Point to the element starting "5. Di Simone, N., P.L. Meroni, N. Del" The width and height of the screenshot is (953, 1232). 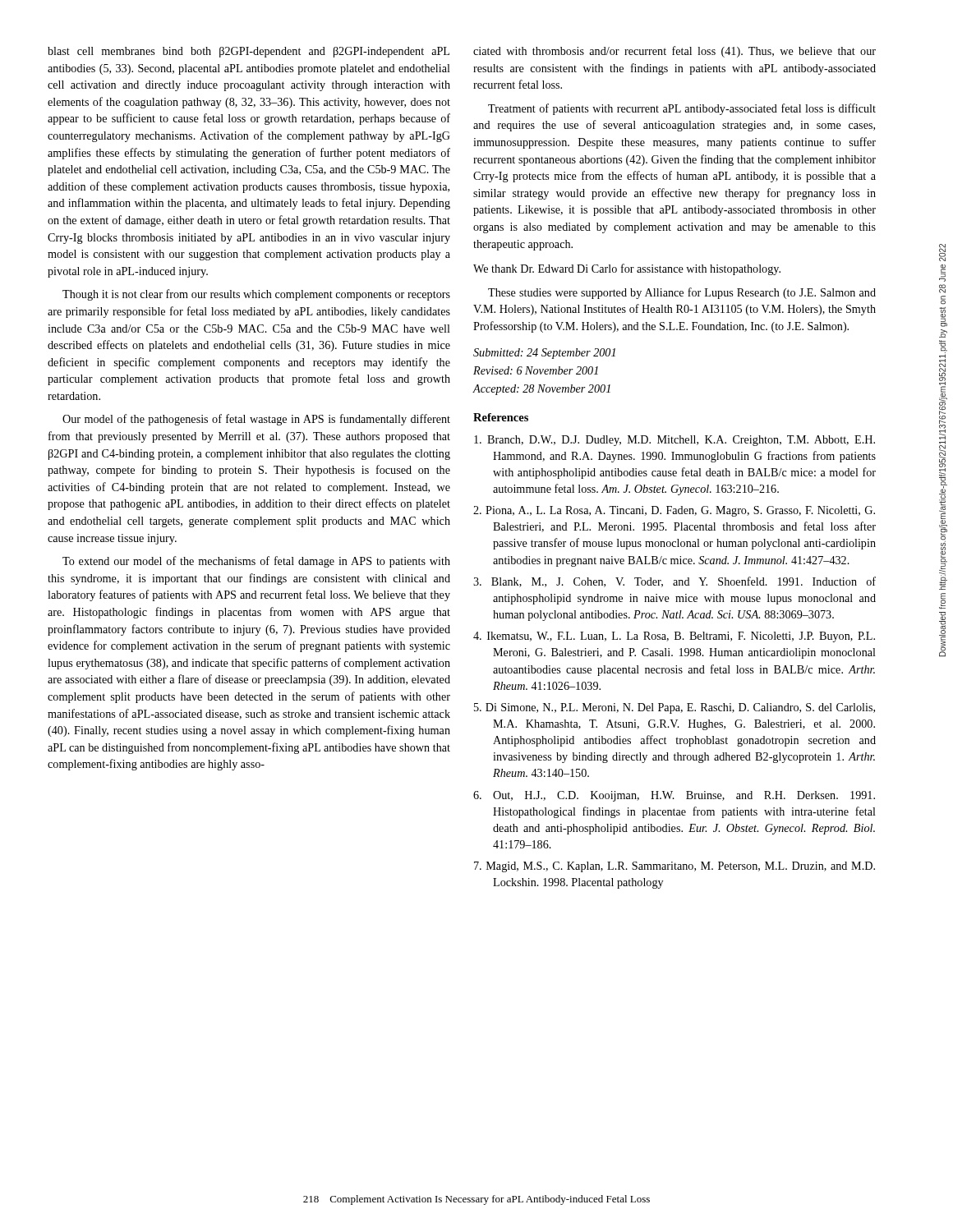coord(675,740)
